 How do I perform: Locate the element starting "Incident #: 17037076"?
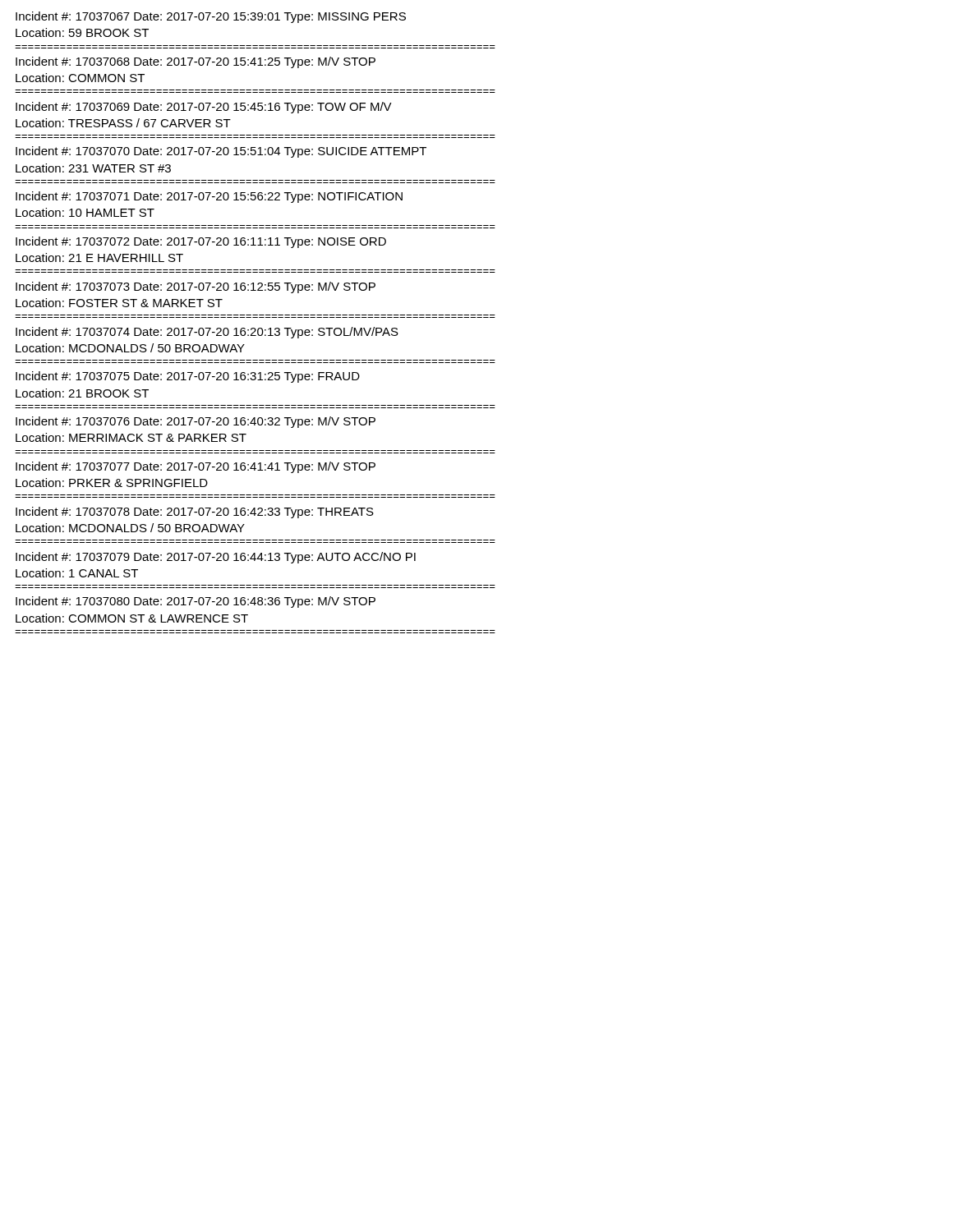(196, 422)
